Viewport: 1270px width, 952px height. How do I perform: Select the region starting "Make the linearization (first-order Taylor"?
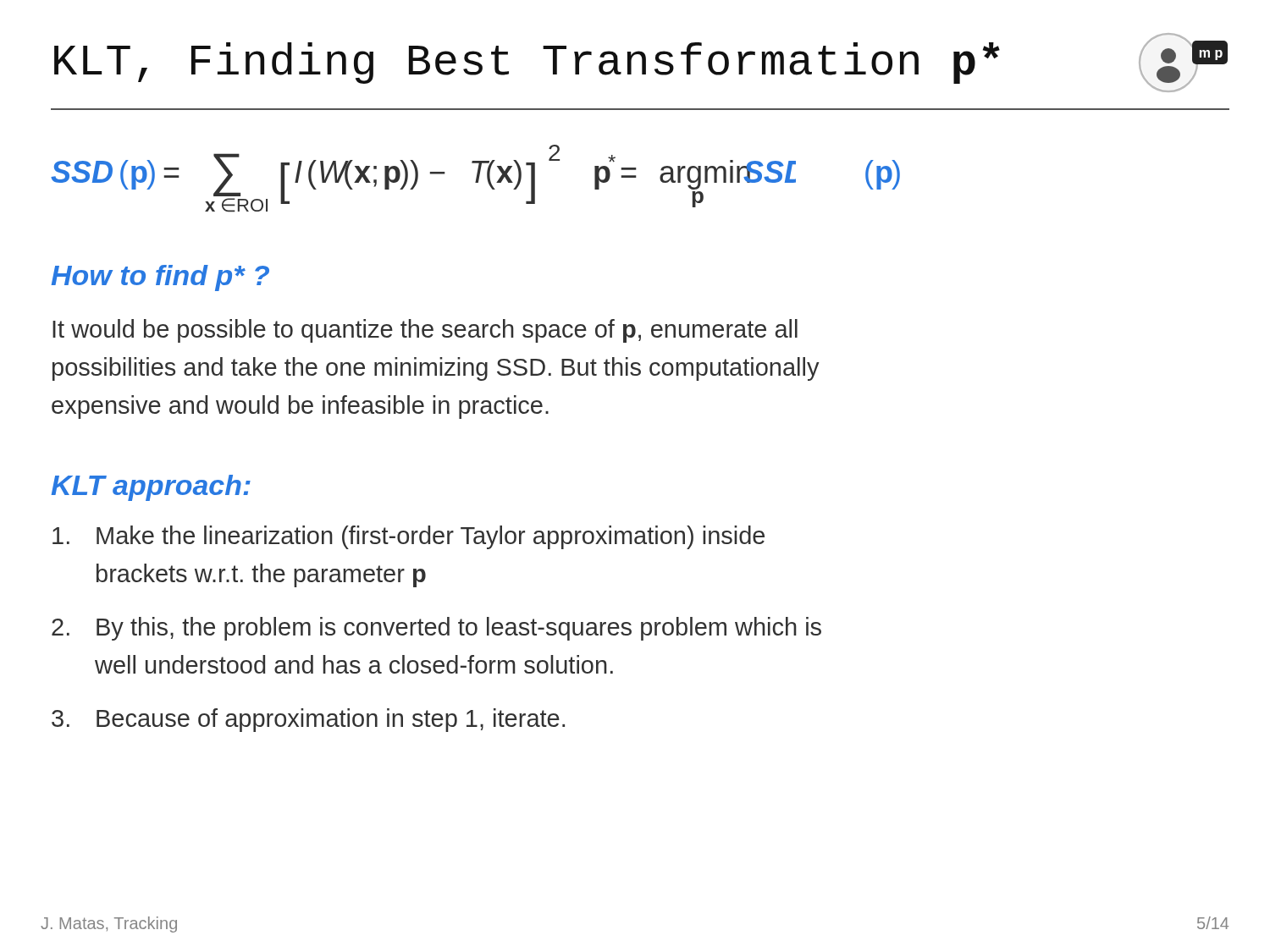[635, 555]
